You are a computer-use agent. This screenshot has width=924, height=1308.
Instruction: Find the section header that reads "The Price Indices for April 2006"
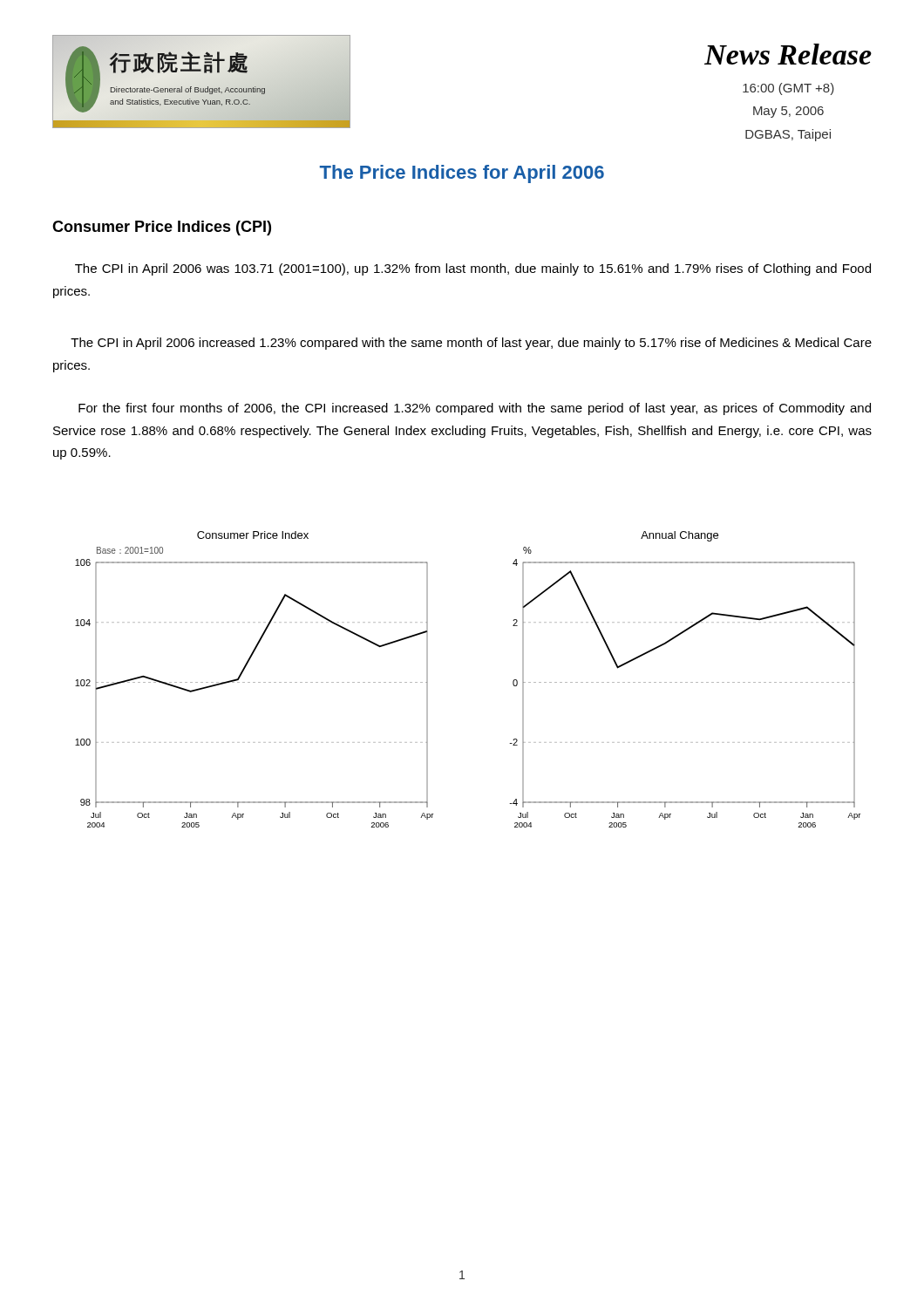(462, 173)
